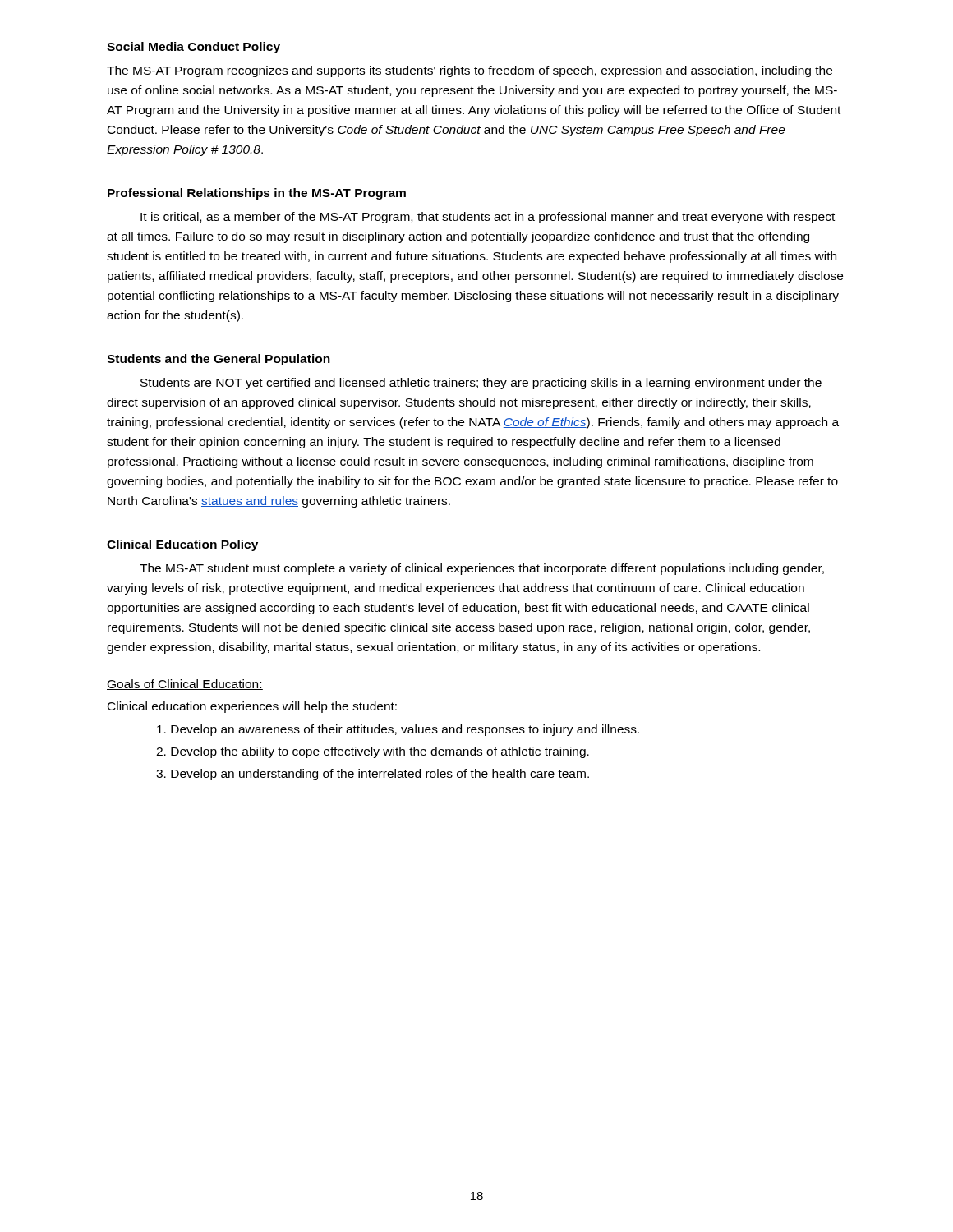The image size is (953, 1232).
Task: Point to the region starting "3. Develop an understanding of the interrelated"
Action: (501, 774)
